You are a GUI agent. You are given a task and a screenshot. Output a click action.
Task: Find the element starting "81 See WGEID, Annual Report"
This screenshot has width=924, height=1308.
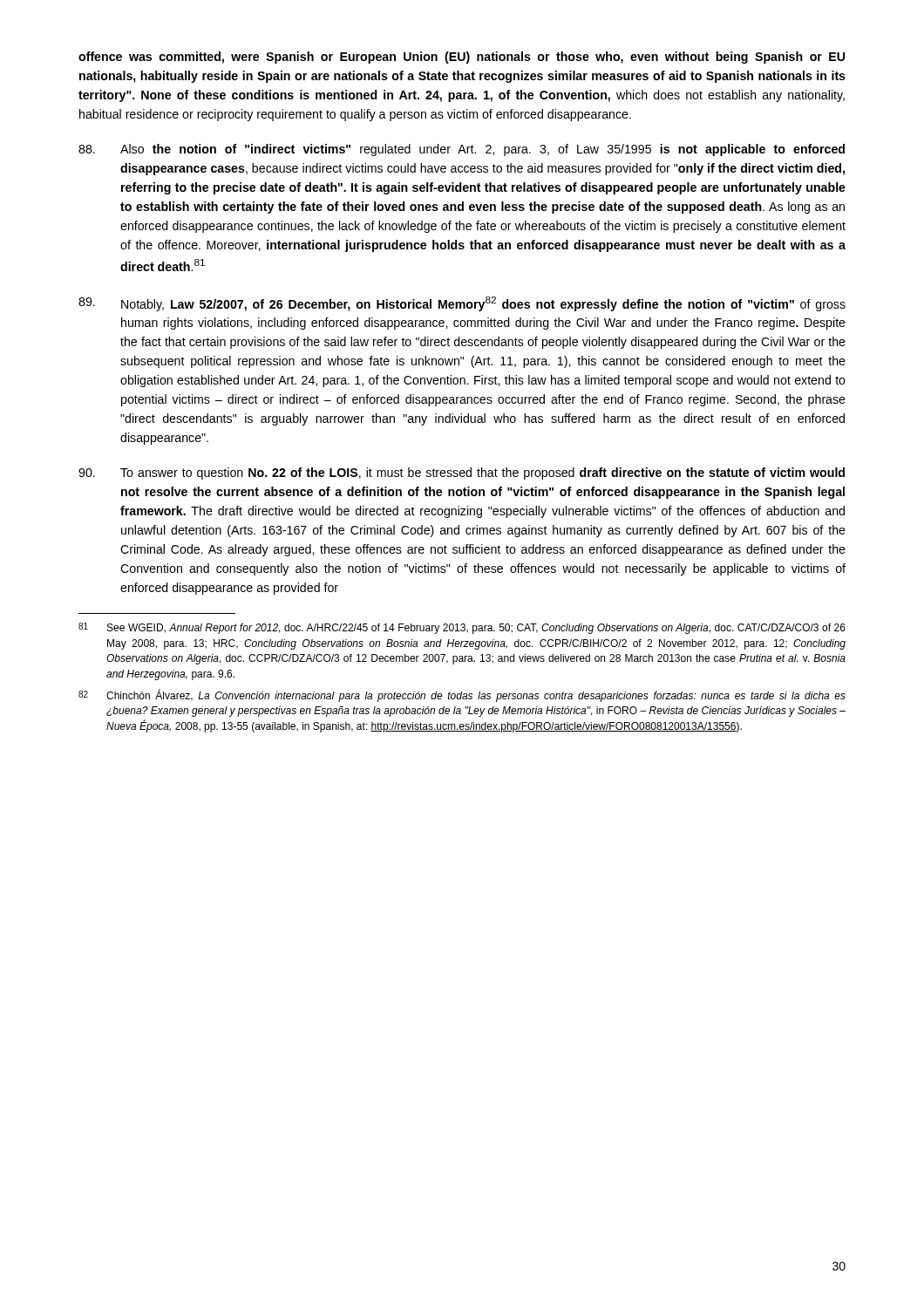[462, 652]
